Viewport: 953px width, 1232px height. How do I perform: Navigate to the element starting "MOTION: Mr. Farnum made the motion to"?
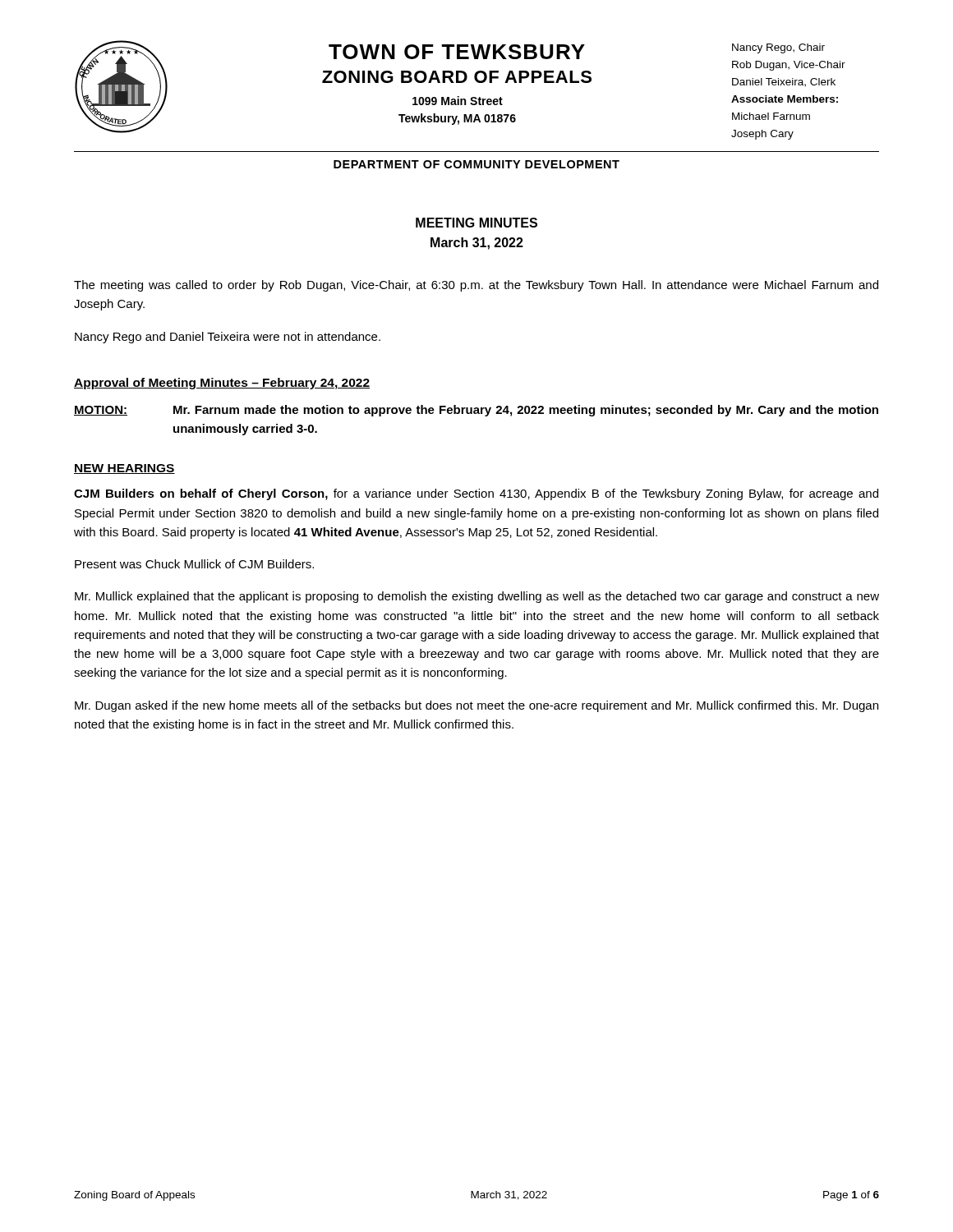point(476,419)
